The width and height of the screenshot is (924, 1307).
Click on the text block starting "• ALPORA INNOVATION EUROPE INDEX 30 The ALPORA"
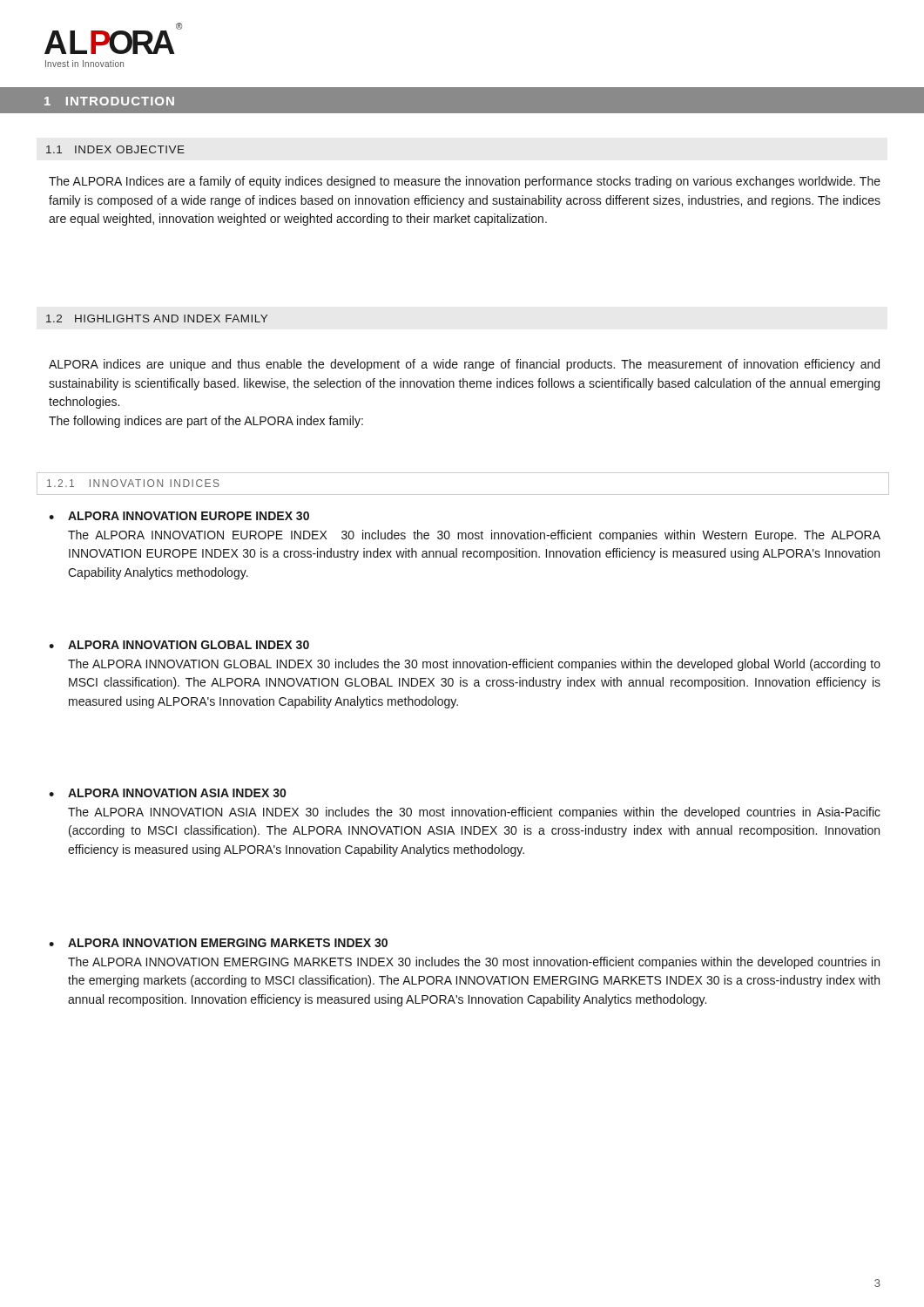pyautogui.click(x=465, y=545)
